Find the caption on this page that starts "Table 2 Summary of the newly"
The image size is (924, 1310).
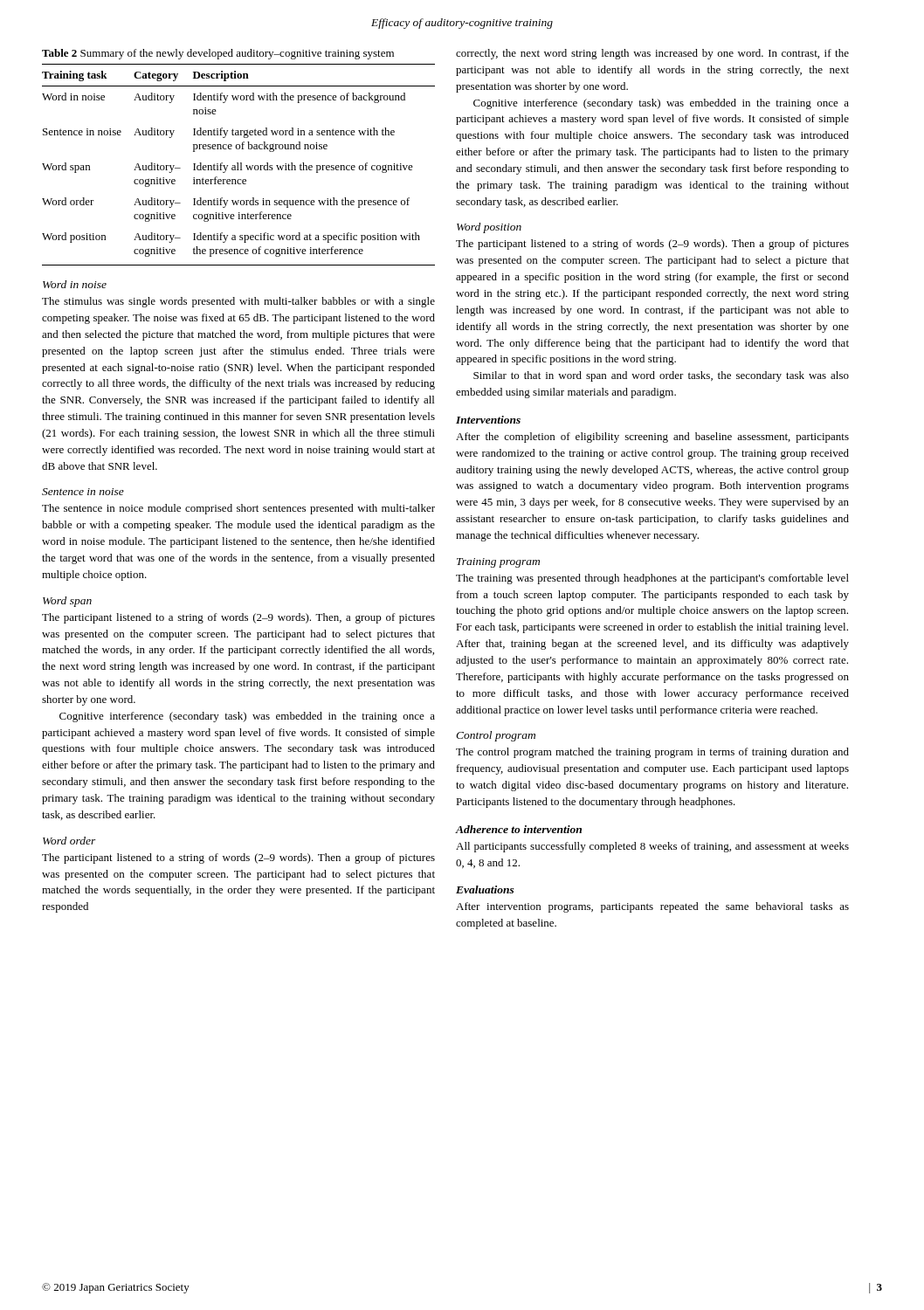(218, 53)
